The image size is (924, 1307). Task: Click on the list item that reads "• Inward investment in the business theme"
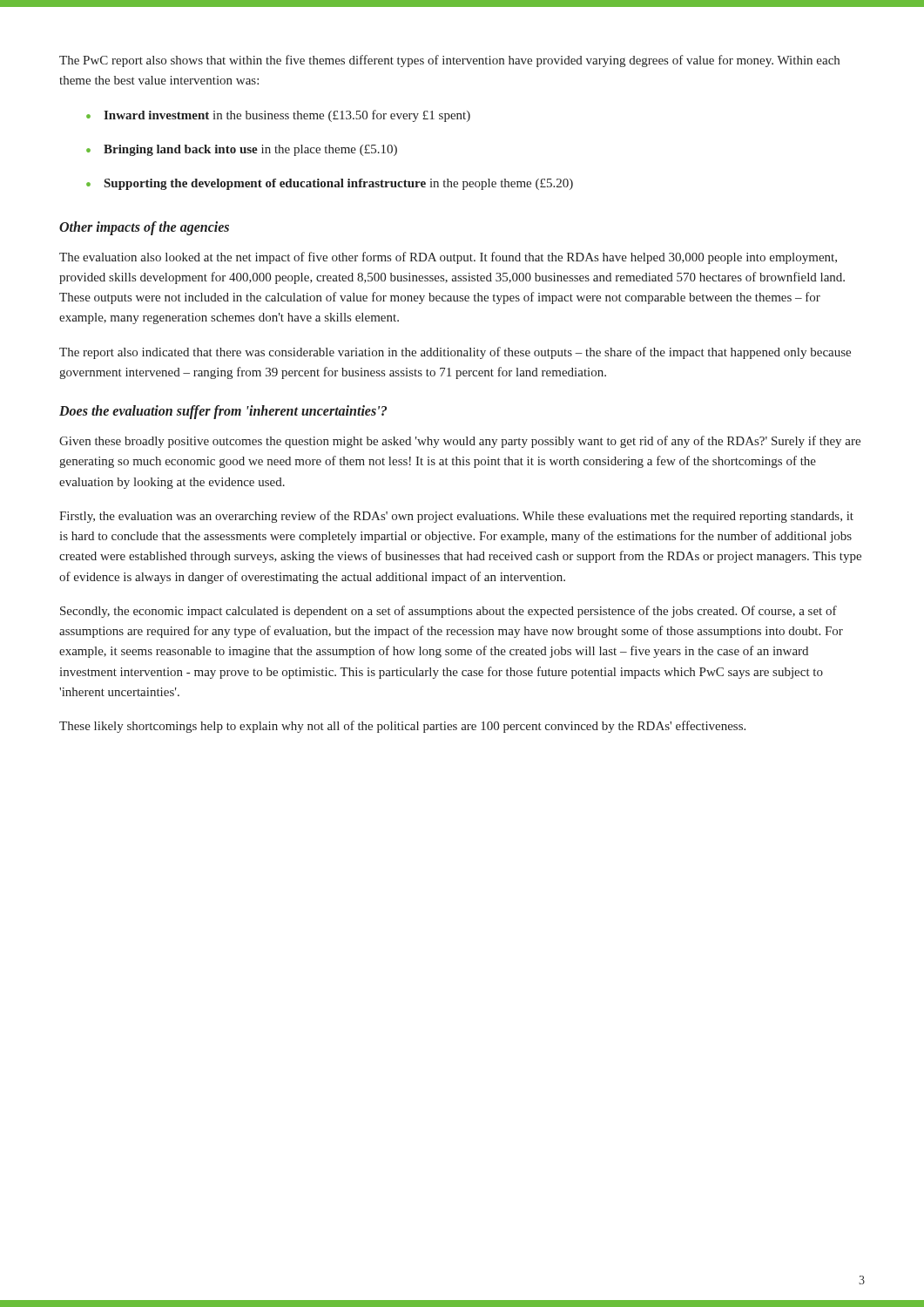pyautogui.click(x=278, y=118)
